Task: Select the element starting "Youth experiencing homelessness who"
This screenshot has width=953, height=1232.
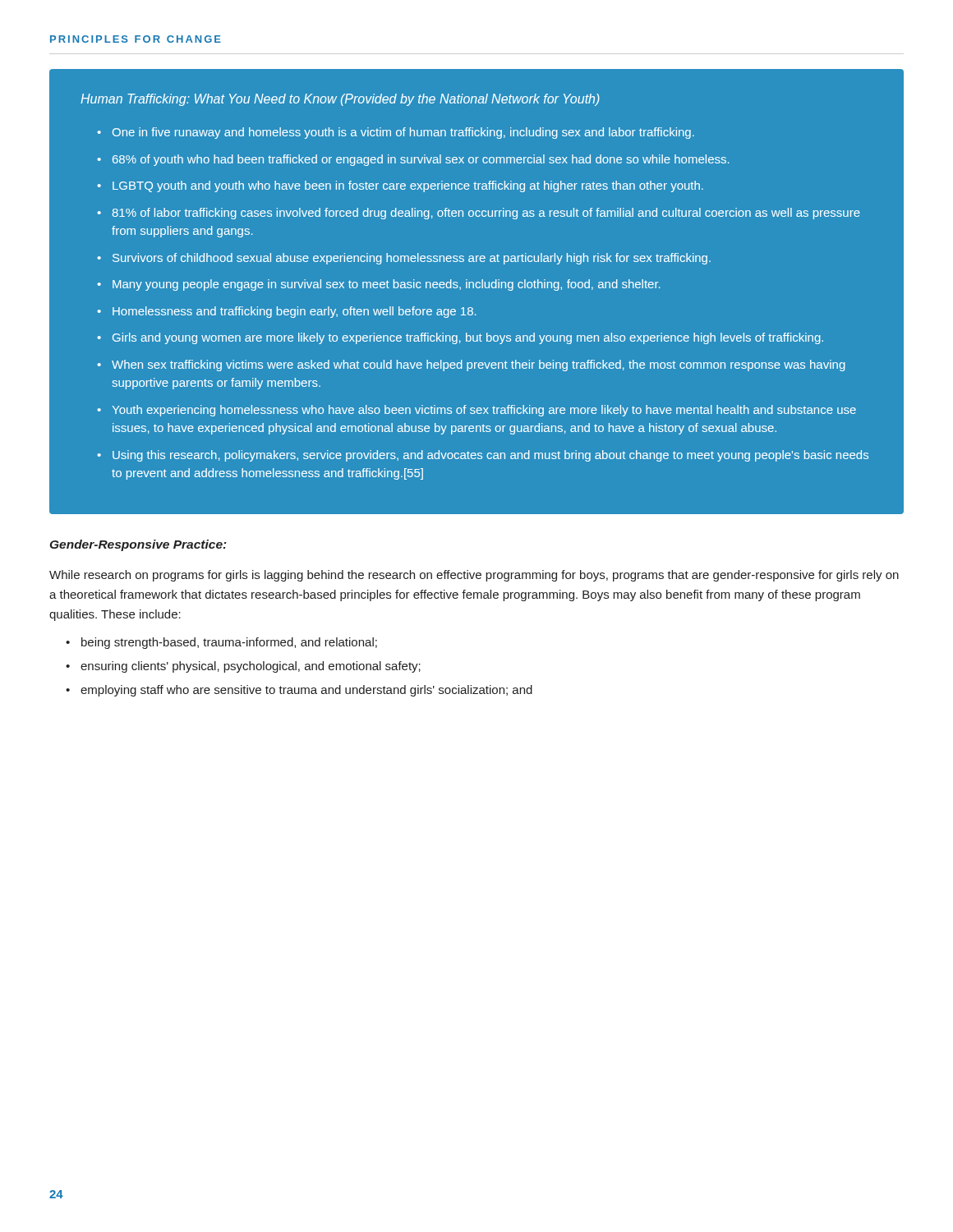Action: (484, 418)
